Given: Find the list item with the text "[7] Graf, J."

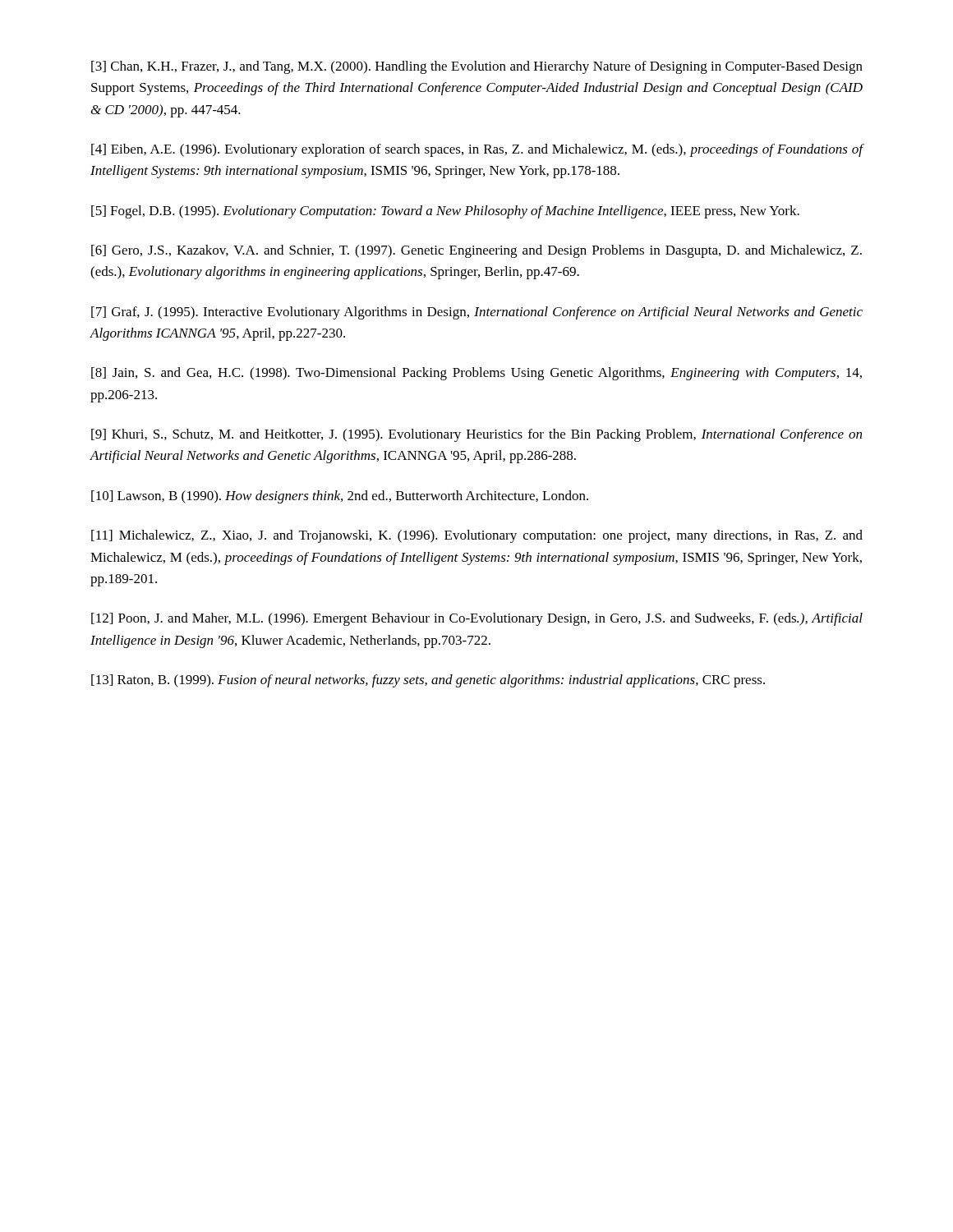Looking at the screenshot, I should tap(476, 322).
